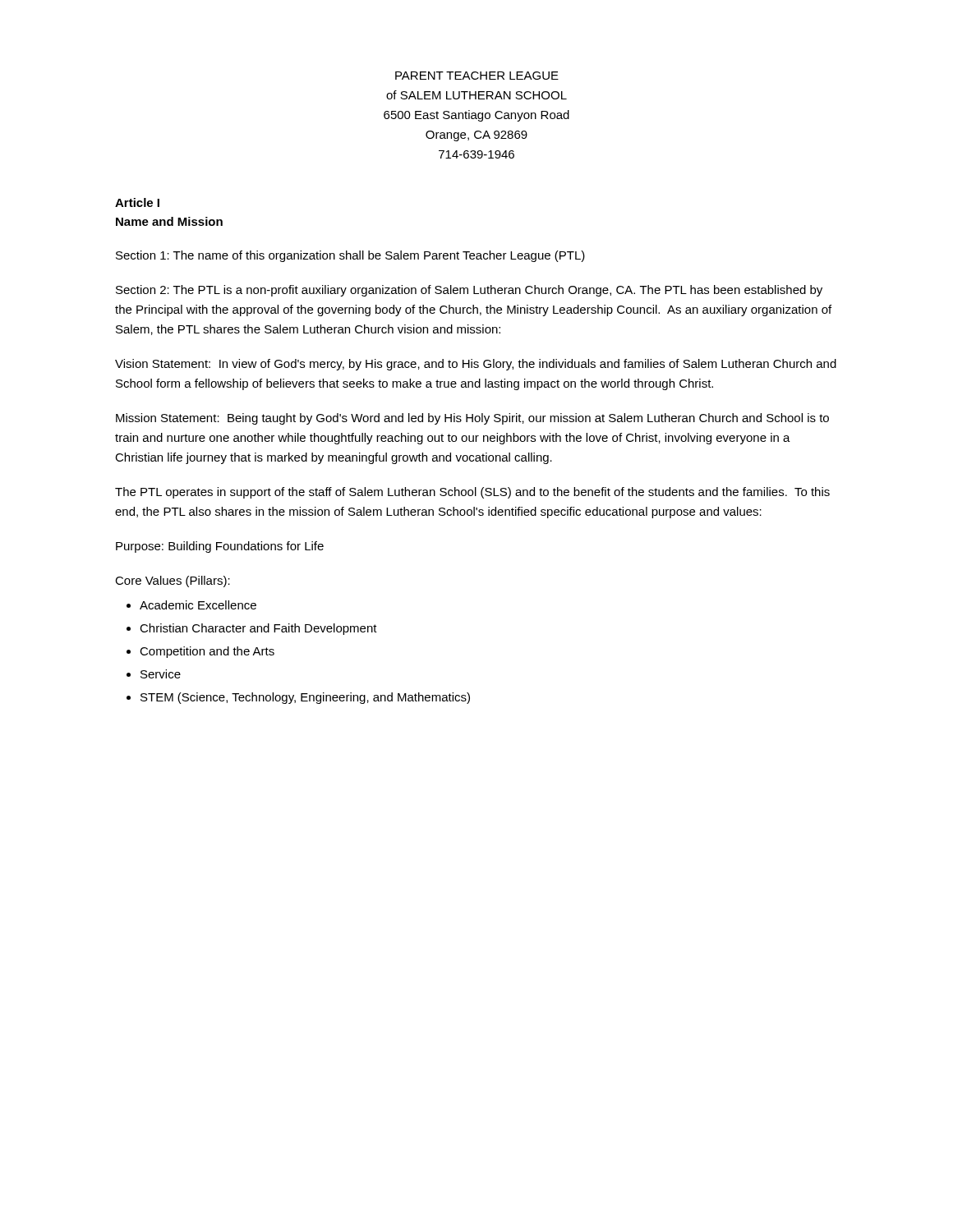The width and height of the screenshot is (953, 1232).
Task: Where is the passage that starts "Section 2: The PTL is a non-profit auxiliary"?
Action: click(x=473, y=309)
